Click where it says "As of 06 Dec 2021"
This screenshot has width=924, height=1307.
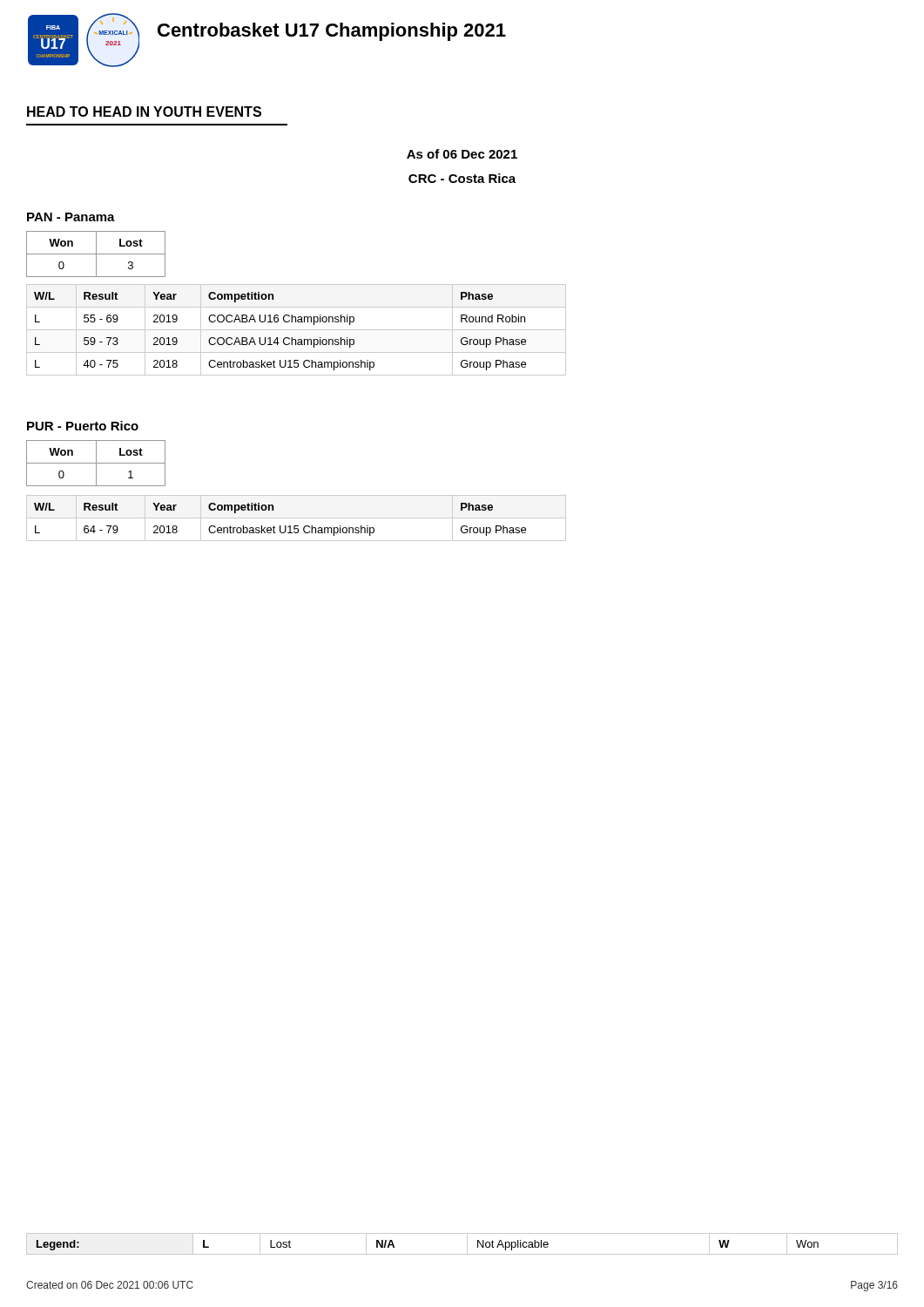(x=462, y=154)
